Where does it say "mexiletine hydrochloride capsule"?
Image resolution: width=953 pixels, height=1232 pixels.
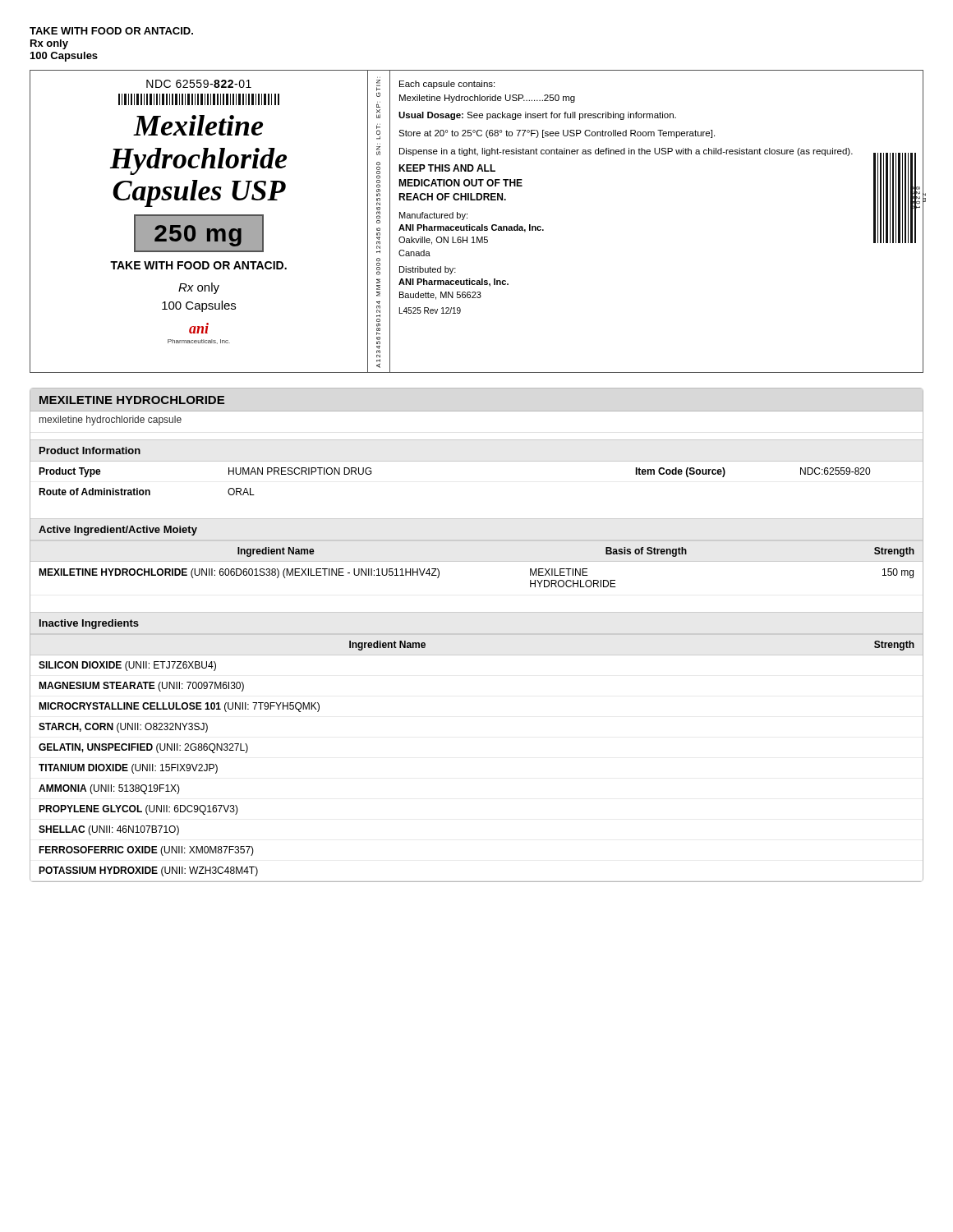point(110,420)
